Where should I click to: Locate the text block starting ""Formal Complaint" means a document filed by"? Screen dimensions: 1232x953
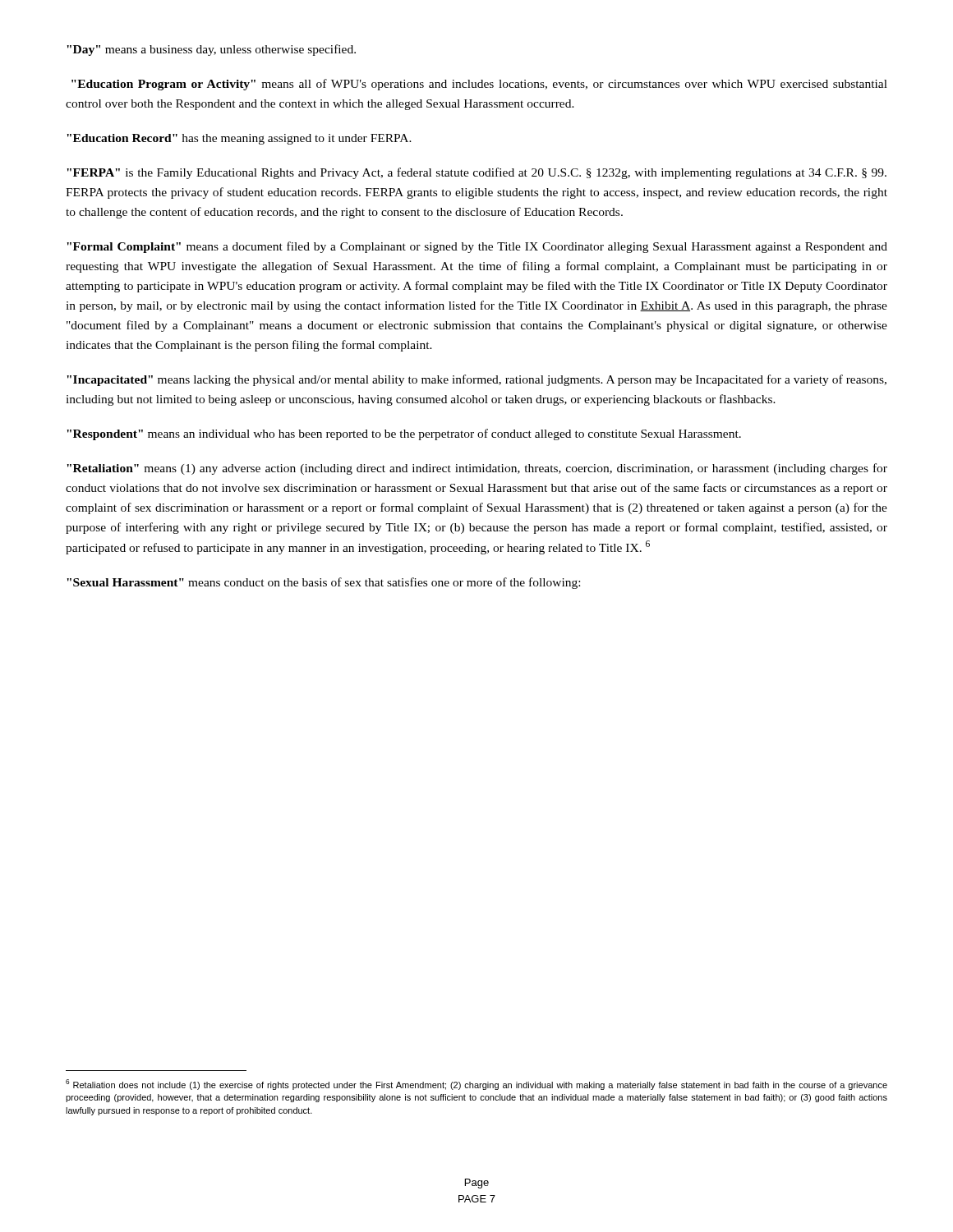pyautogui.click(x=476, y=295)
